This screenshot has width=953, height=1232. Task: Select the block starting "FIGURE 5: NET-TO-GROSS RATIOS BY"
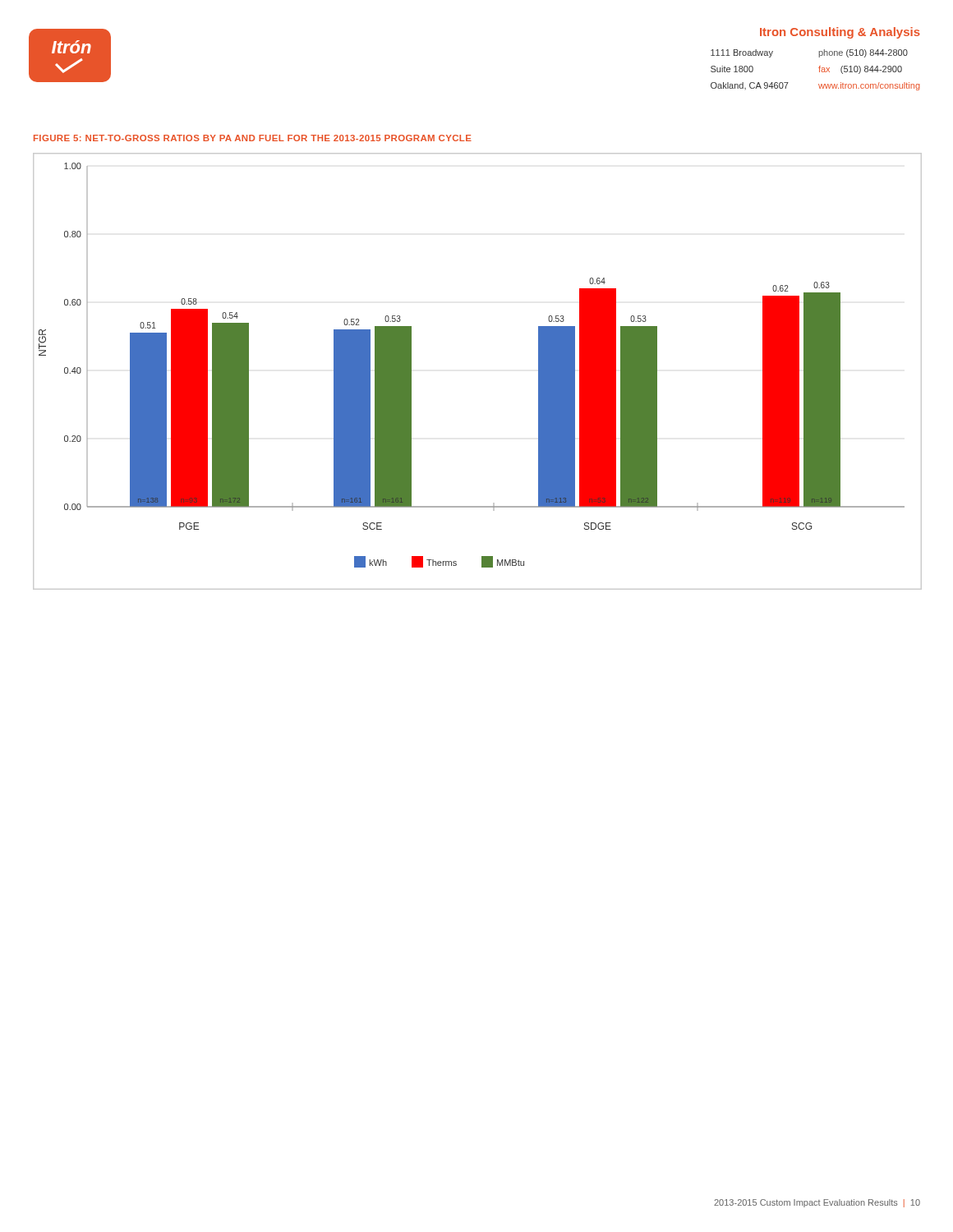point(252,138)
